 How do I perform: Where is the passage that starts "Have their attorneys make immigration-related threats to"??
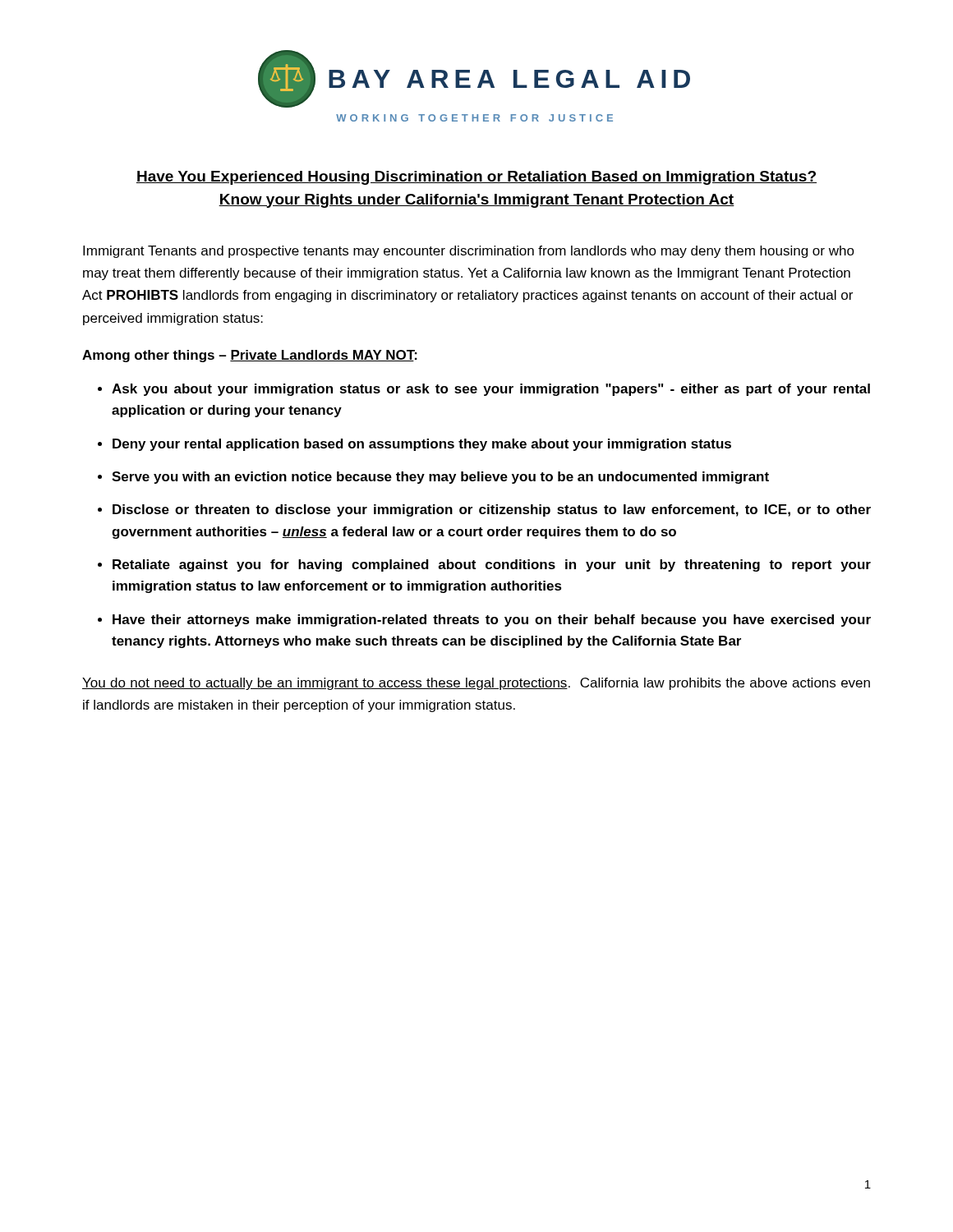point(491,630)
